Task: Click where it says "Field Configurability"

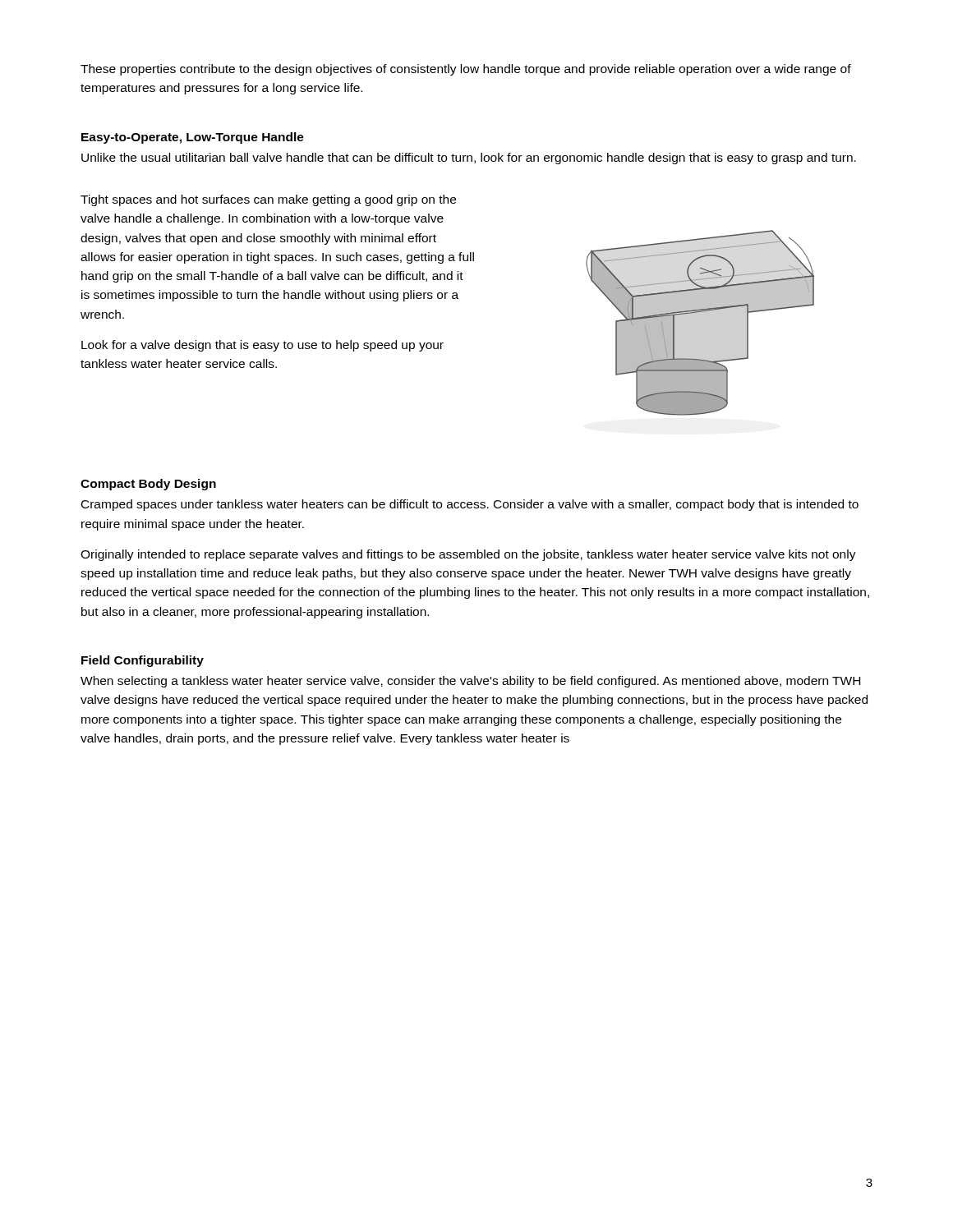Action: pos(142,660)
